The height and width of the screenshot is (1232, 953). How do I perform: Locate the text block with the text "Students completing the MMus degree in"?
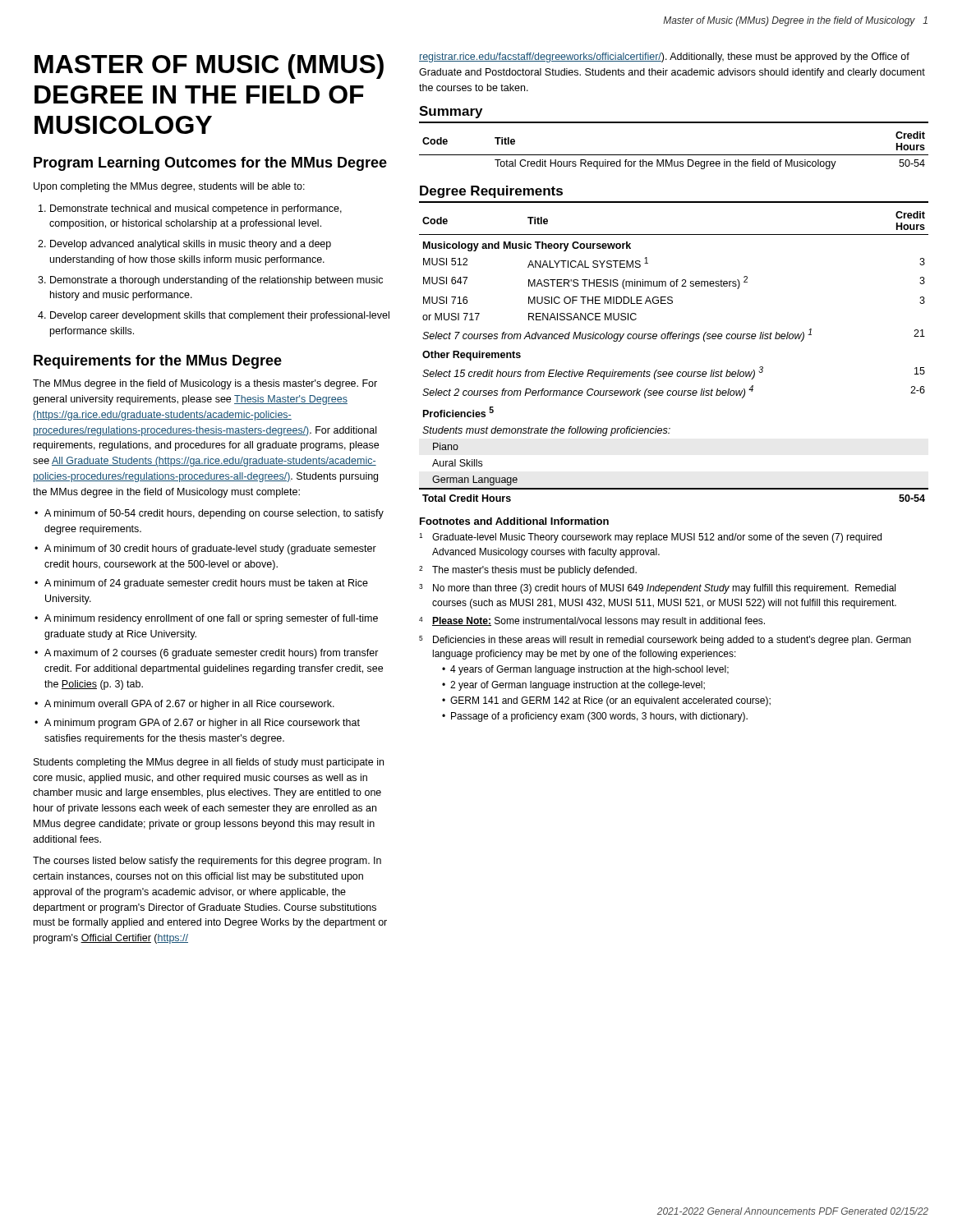214,801
